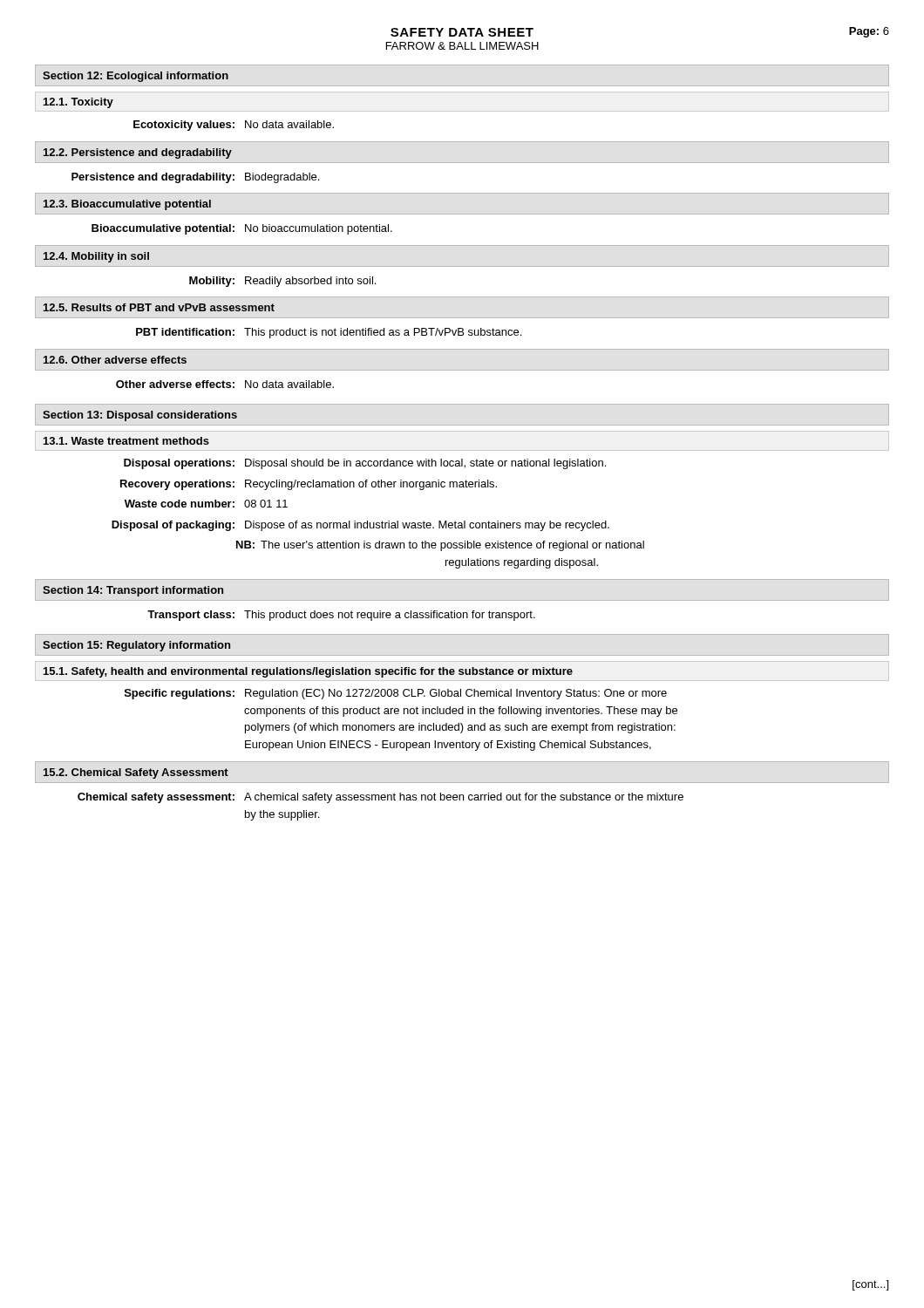Select the block starting "Bioaccumulative potential: No bioaccumulation potential."
The height and width of the screenshot is (1308, 924).
pos(242,229)
